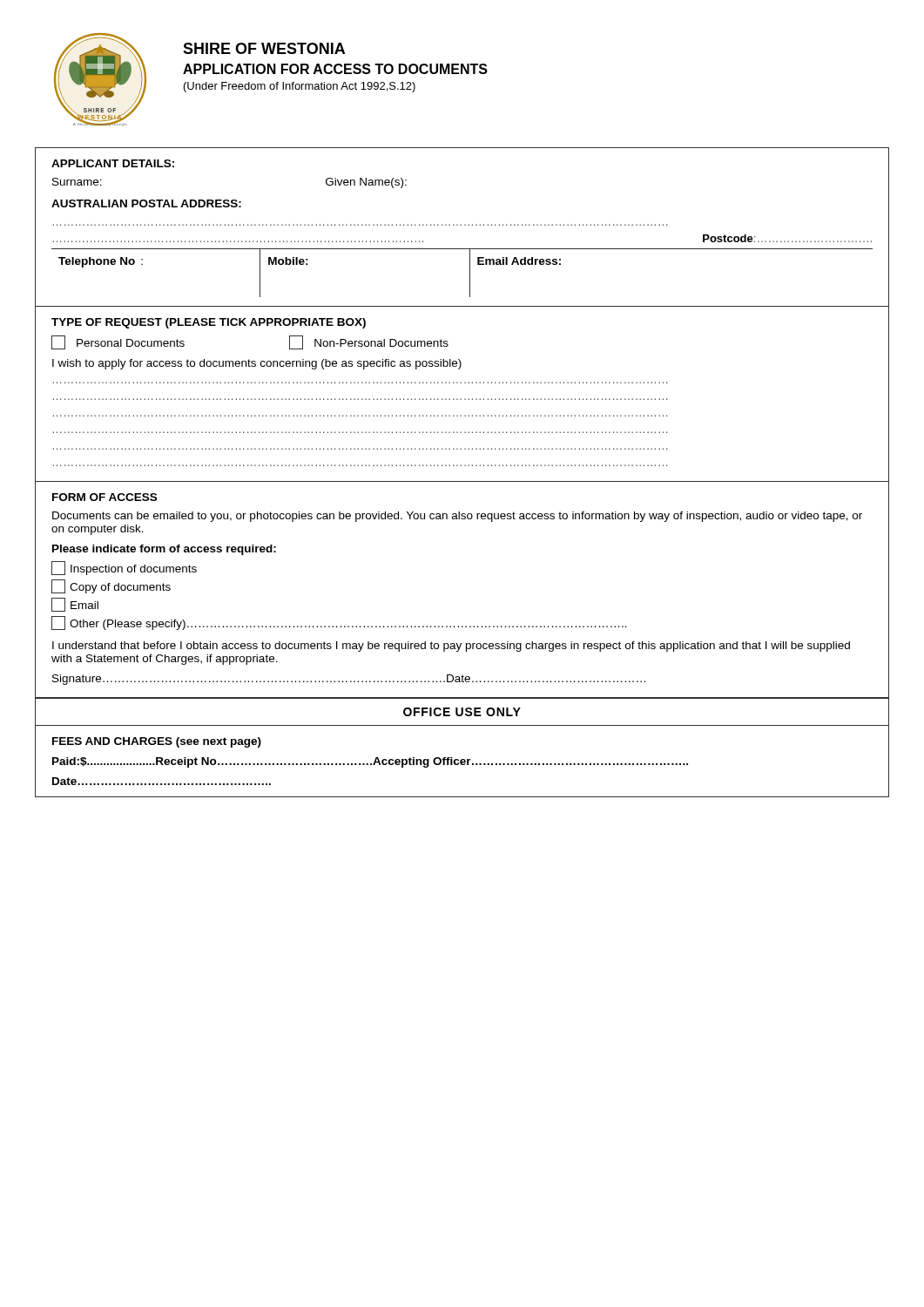Select the text block starting "I understand that before I obtain"
The height and width of the screenshot is (1307, 924).
(x=451, y=652)
